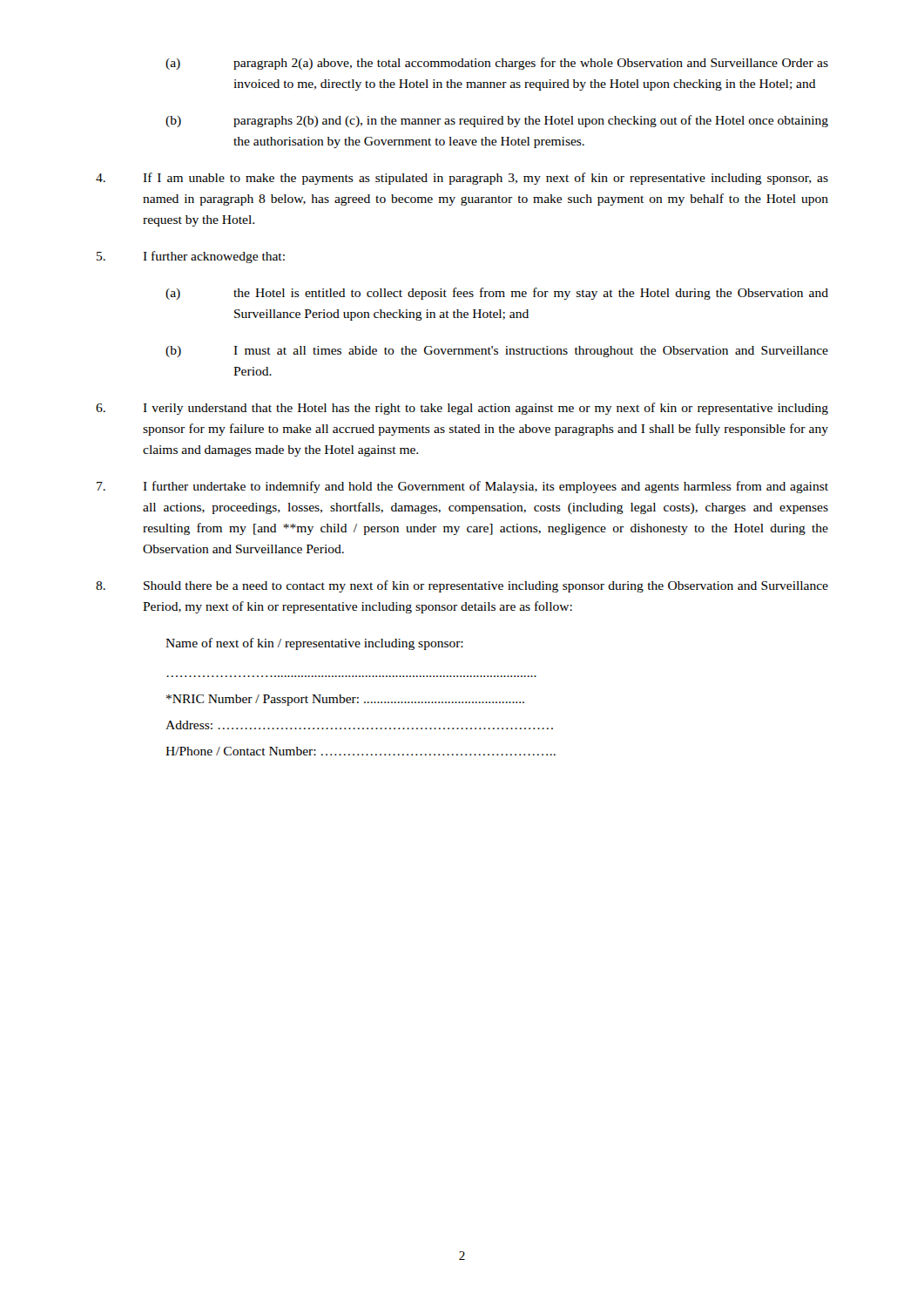Point to the text block starting "I further acknowedge"

pos(191,257)
